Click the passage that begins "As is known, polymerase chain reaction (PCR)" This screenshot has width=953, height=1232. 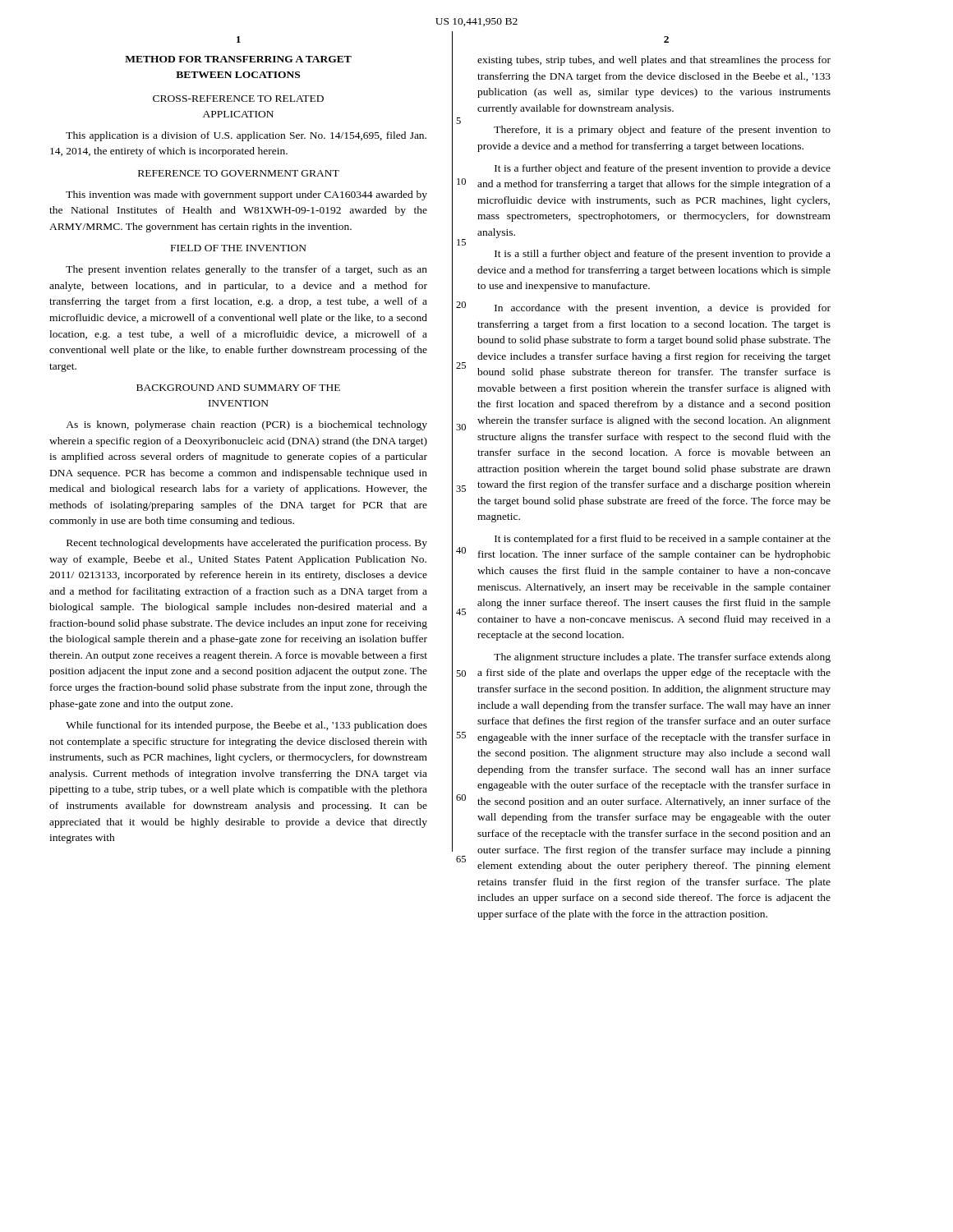pyautogui.click(x=238, y=472)
